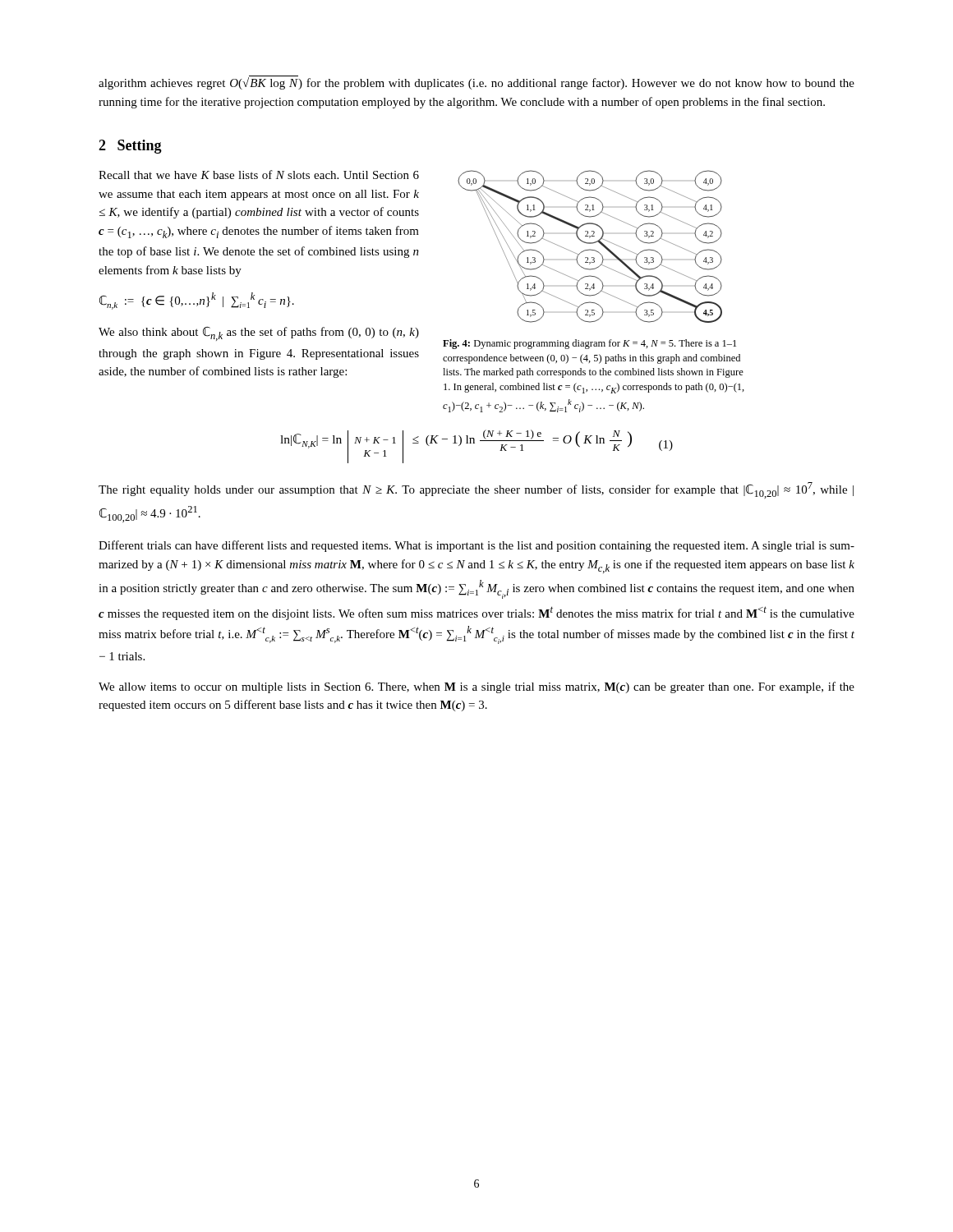The image size is (953, 1232).
Task: Locate the caption
Action: (594, 375)
